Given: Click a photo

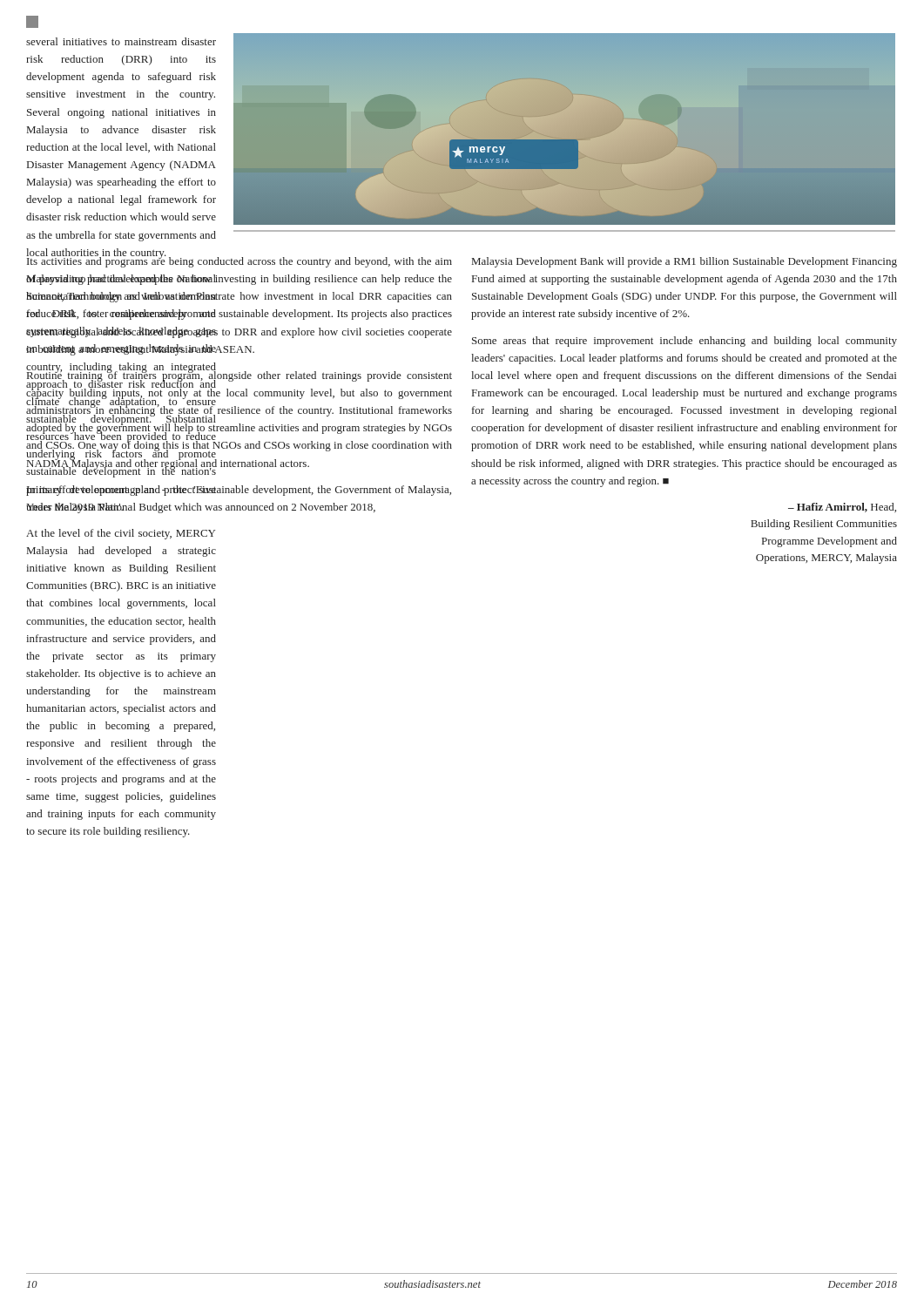Looking at the screenshot, I should point(564,137).
